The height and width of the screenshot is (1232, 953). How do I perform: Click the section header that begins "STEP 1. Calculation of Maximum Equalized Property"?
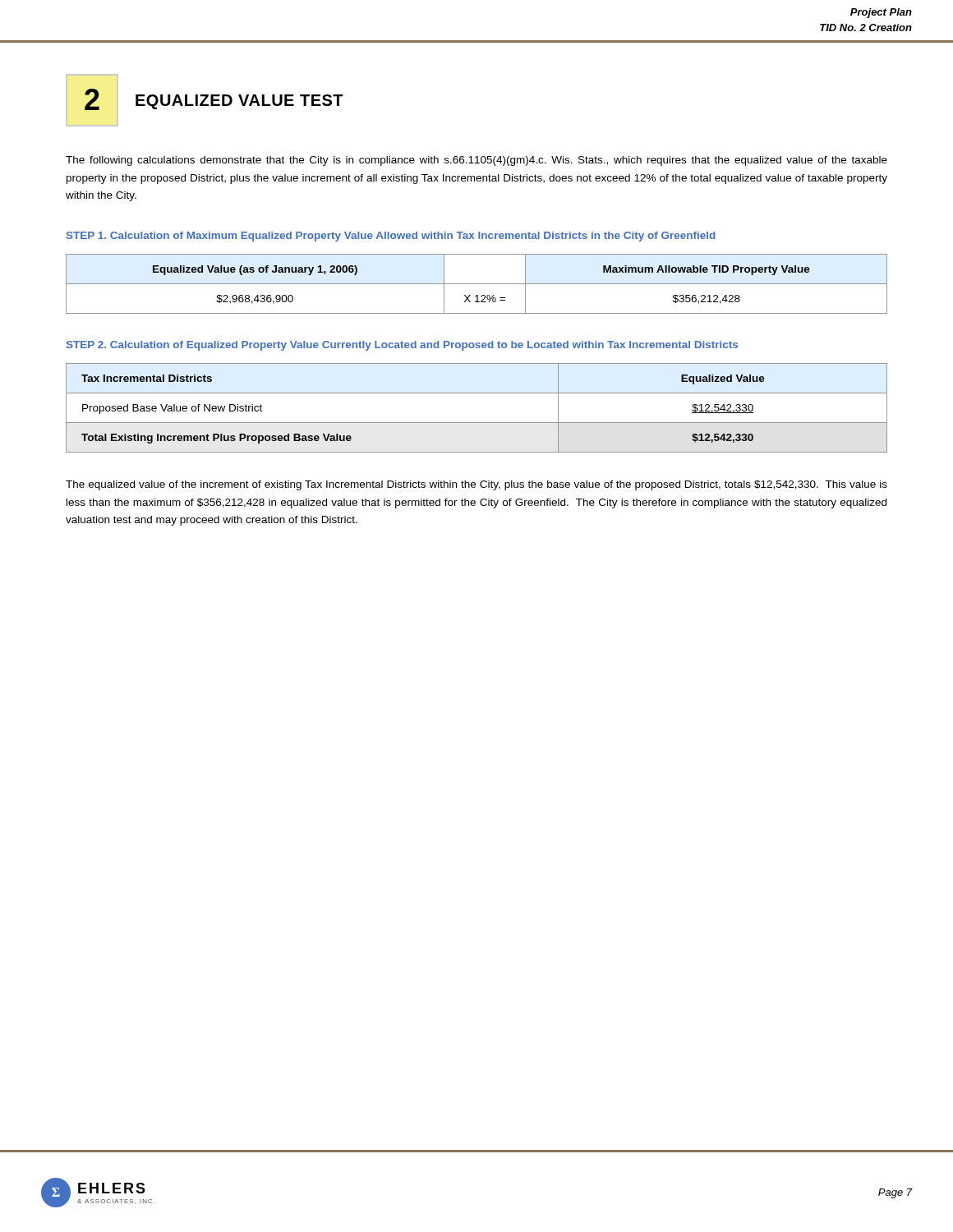pos(391,235)
